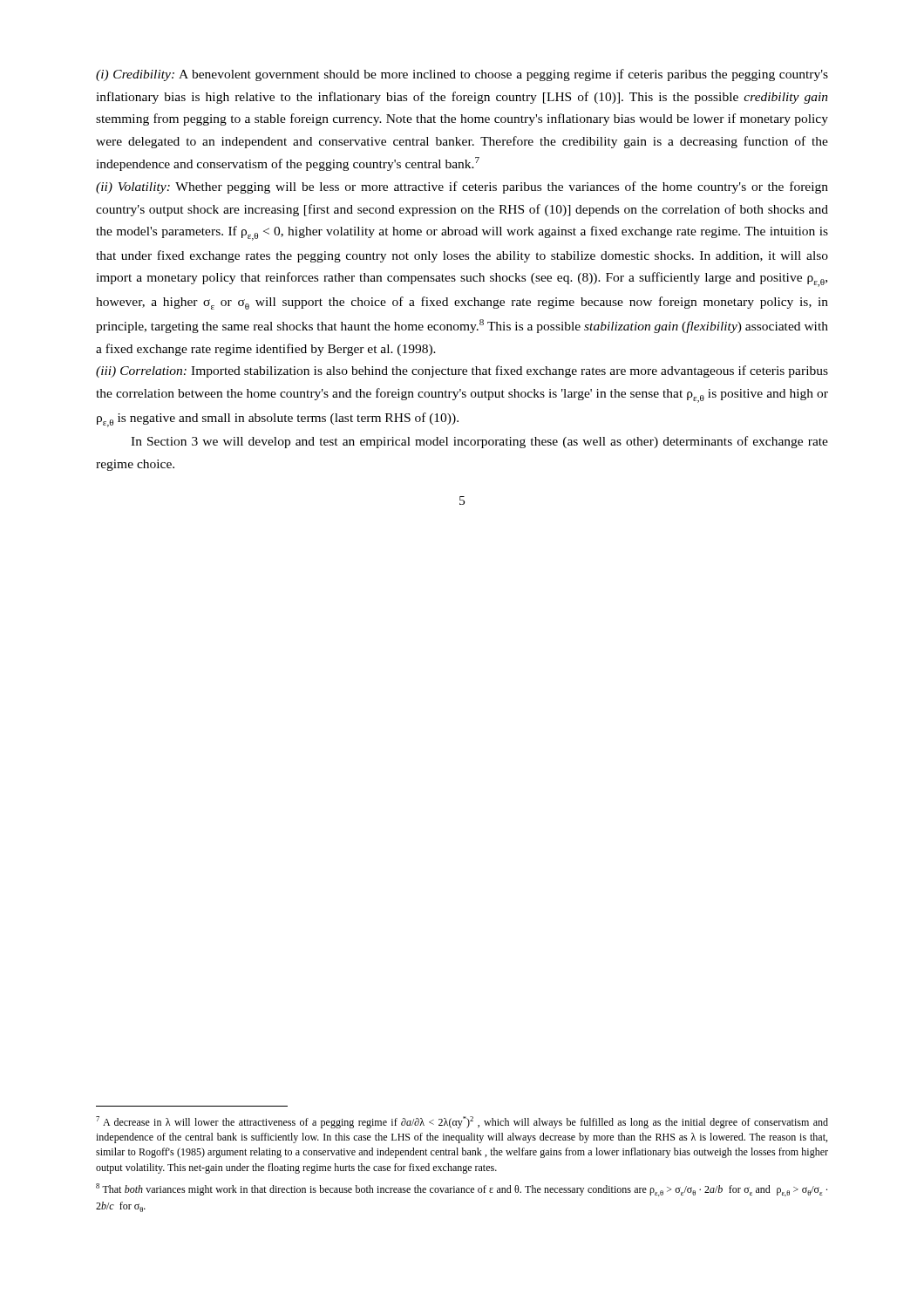Select the passage starting "(i) Credibility: A benevolent government should be"
The height and width of the screenshot is (1308, 924).
462,119
